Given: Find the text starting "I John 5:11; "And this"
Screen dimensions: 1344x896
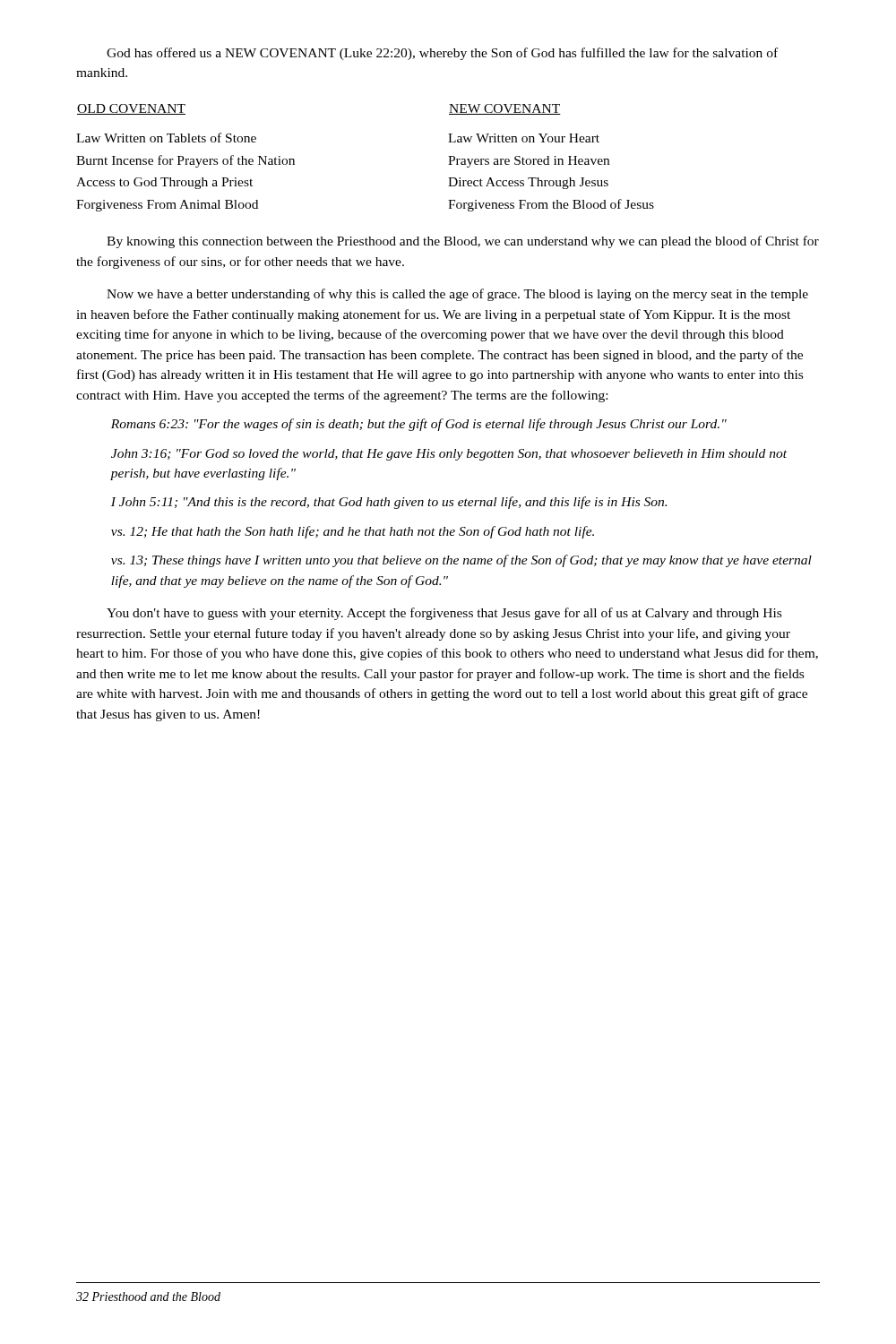Looking at the screenshot, I should [465, 502].
